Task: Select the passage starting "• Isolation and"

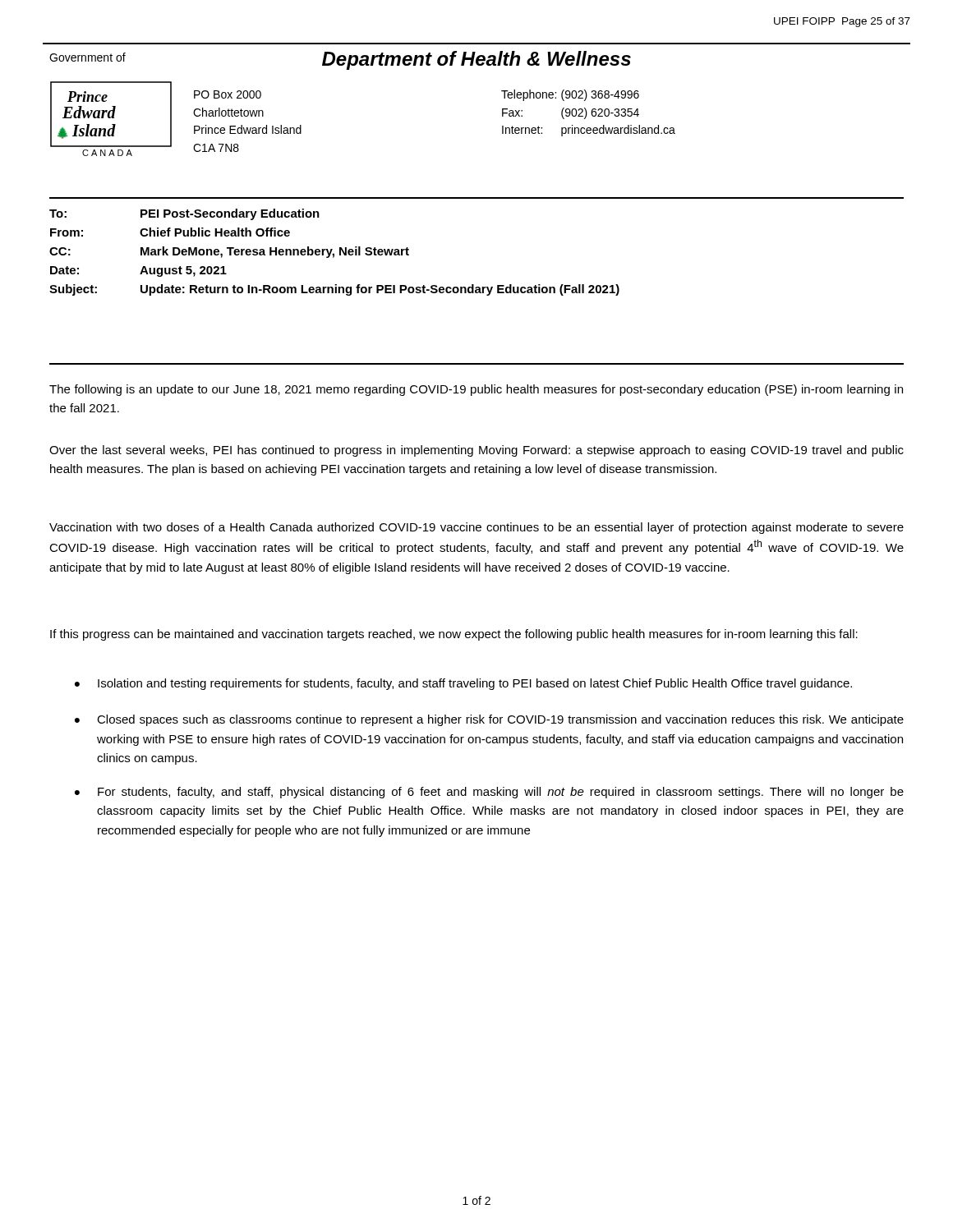Action: pyautogui.click(x=476, y=684)
